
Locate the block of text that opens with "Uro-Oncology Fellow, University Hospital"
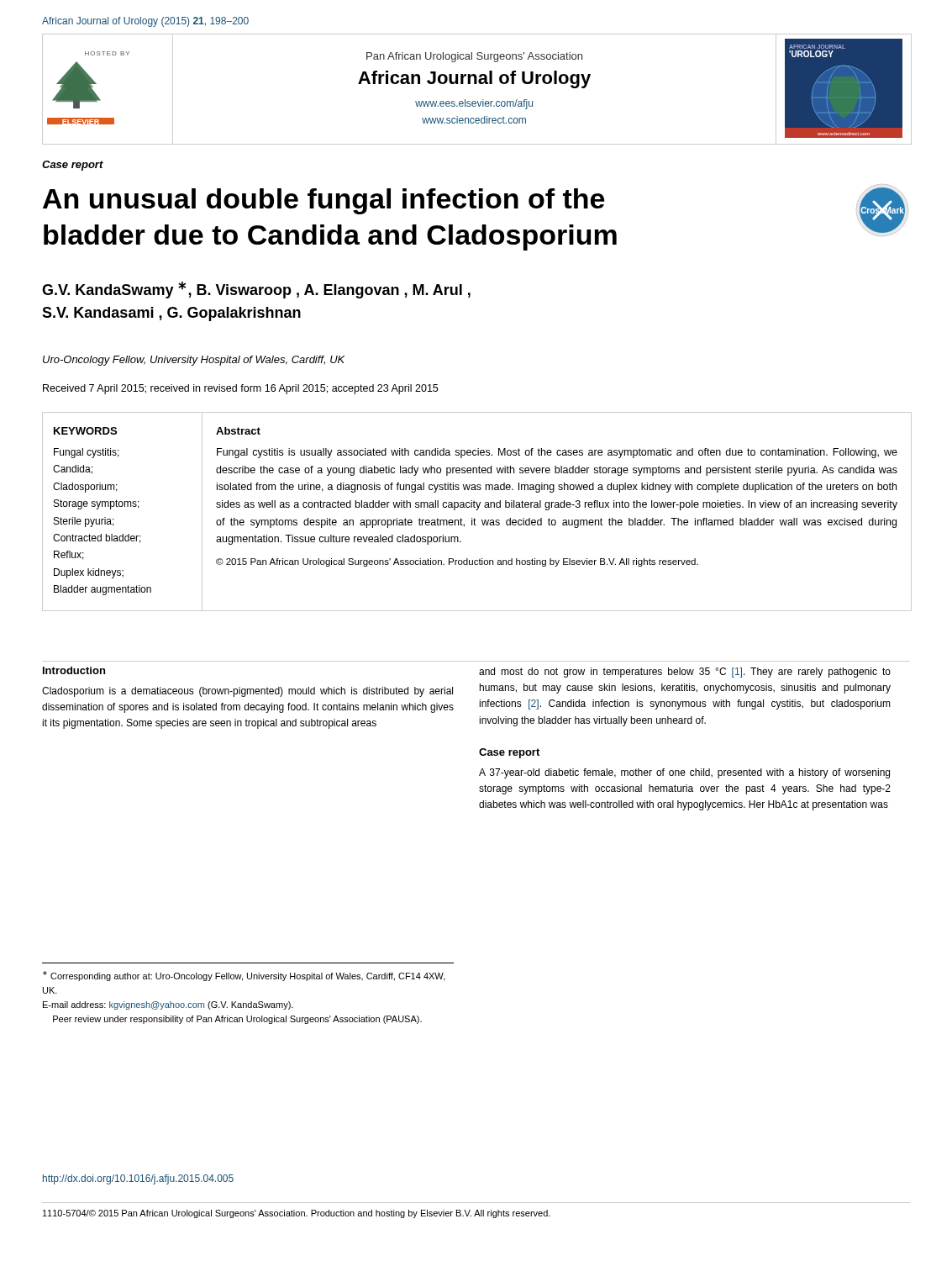(193, 359)
